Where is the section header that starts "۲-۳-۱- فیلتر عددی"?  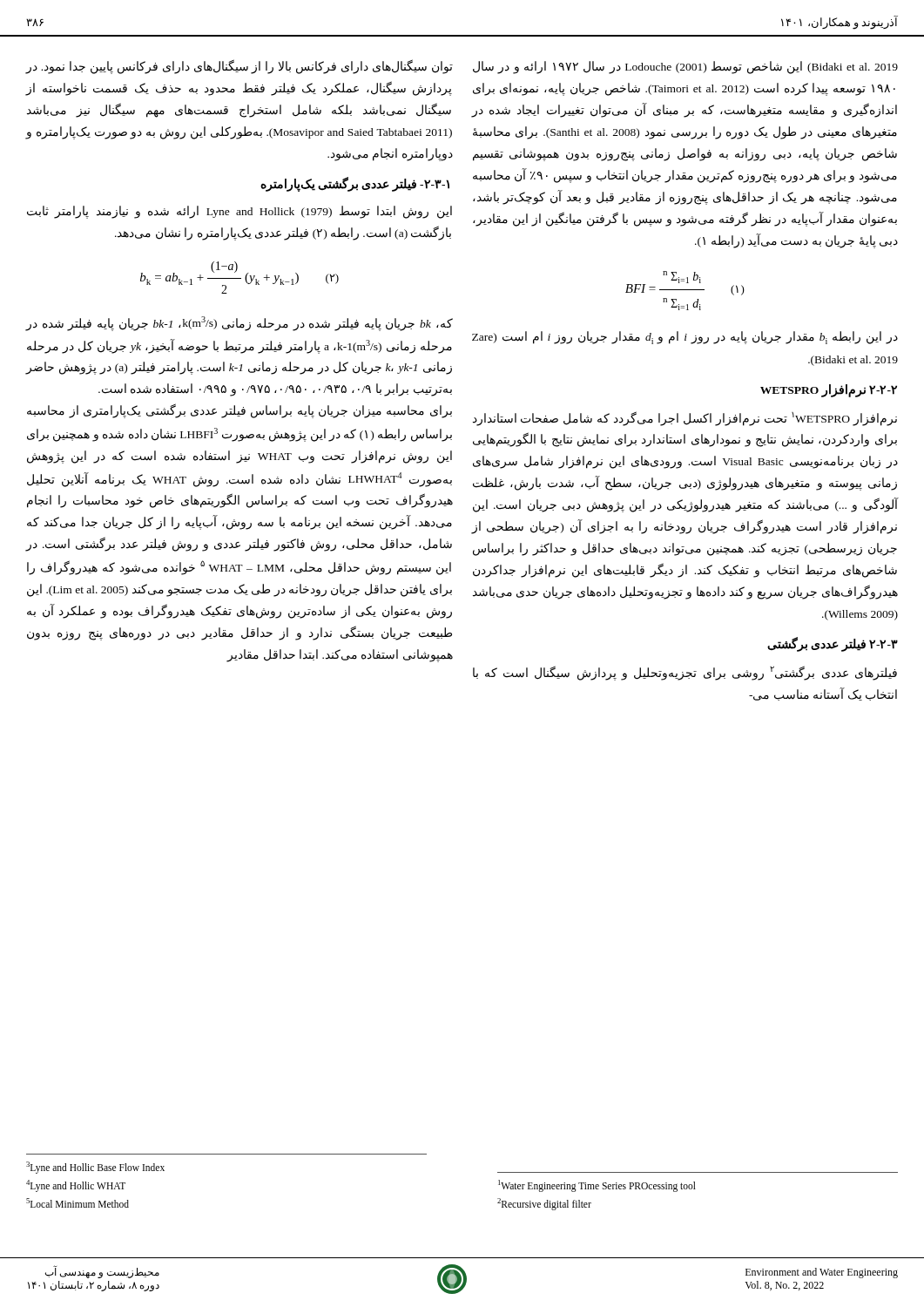(x=356, y=184)
